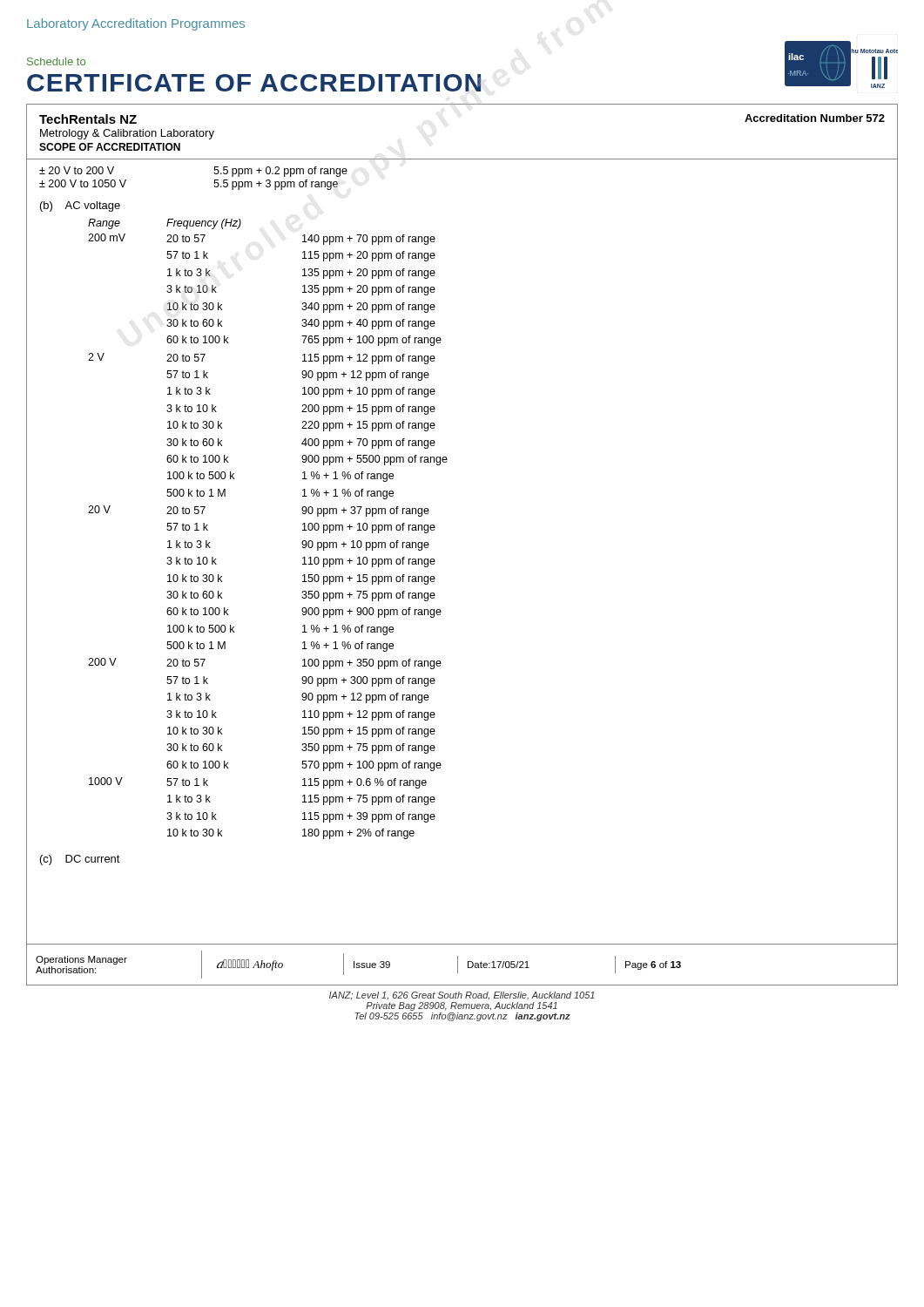Navigate to the text block starting "Schedule to CERTIFICATE"
Viewport: 924px width, 1307px height.
tap(469, 65)
